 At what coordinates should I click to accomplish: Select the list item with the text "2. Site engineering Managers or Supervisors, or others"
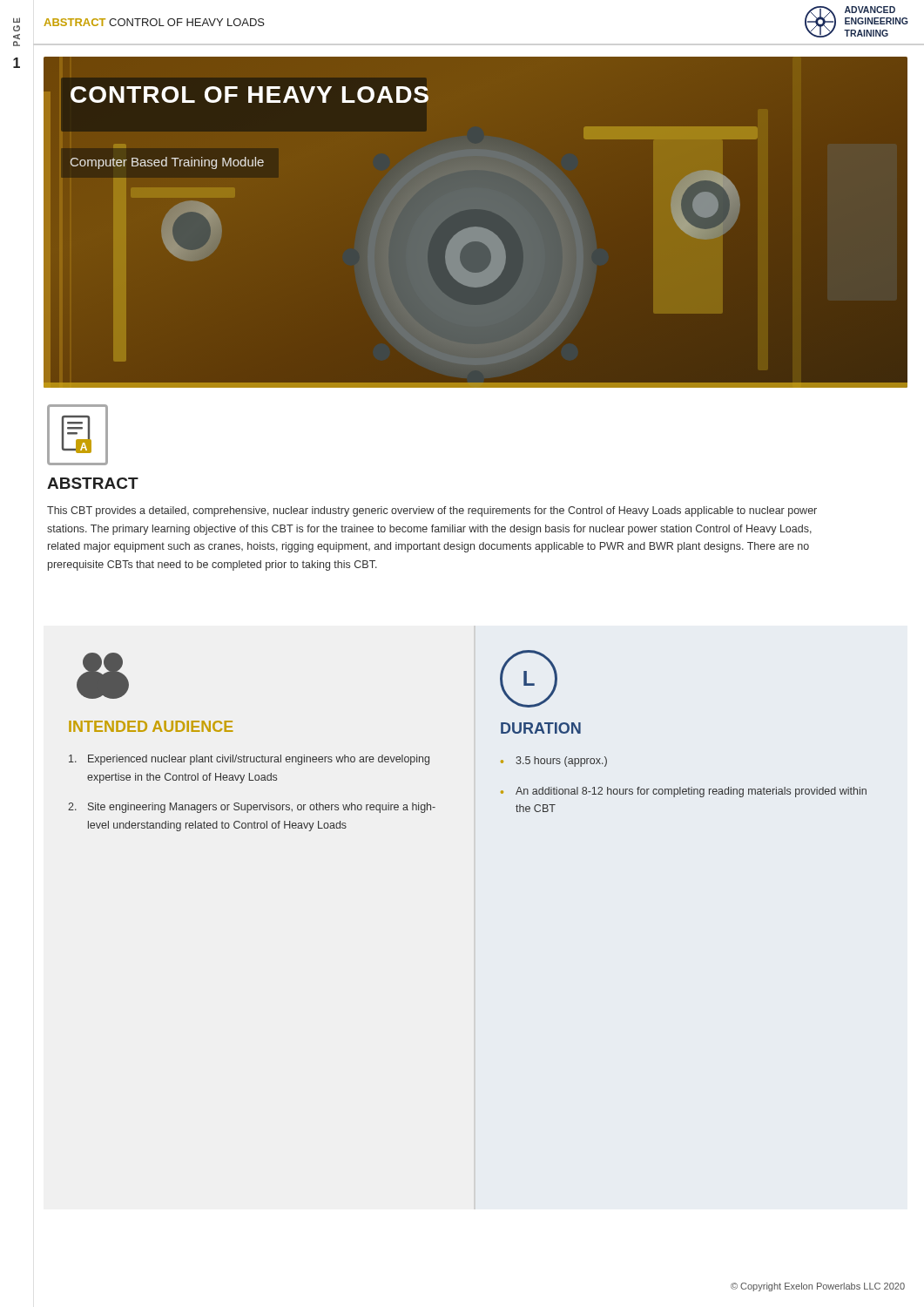tap(252, 815)
